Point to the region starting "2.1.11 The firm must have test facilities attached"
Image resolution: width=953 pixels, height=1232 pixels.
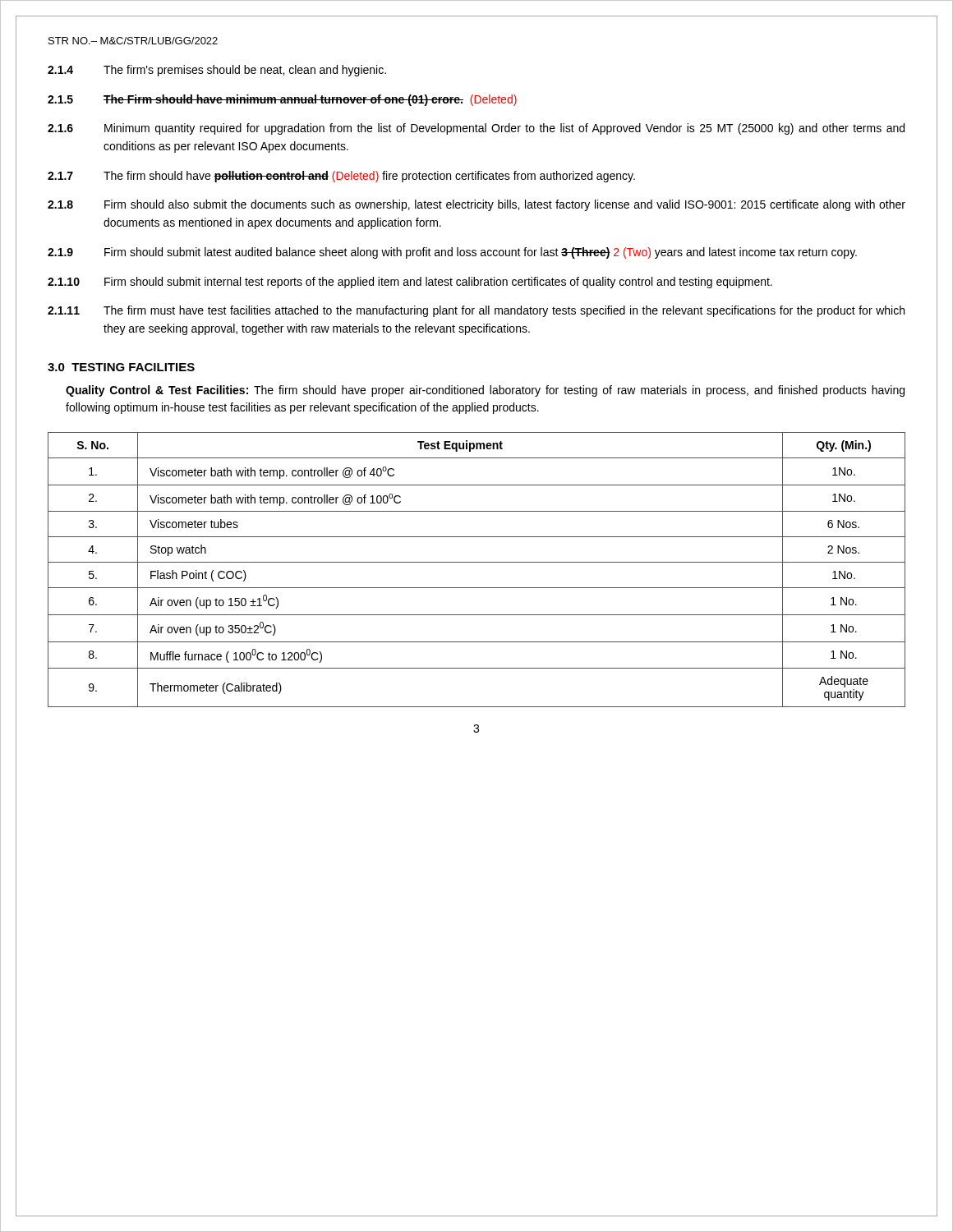pyautogui.click(x=476, y=320)
